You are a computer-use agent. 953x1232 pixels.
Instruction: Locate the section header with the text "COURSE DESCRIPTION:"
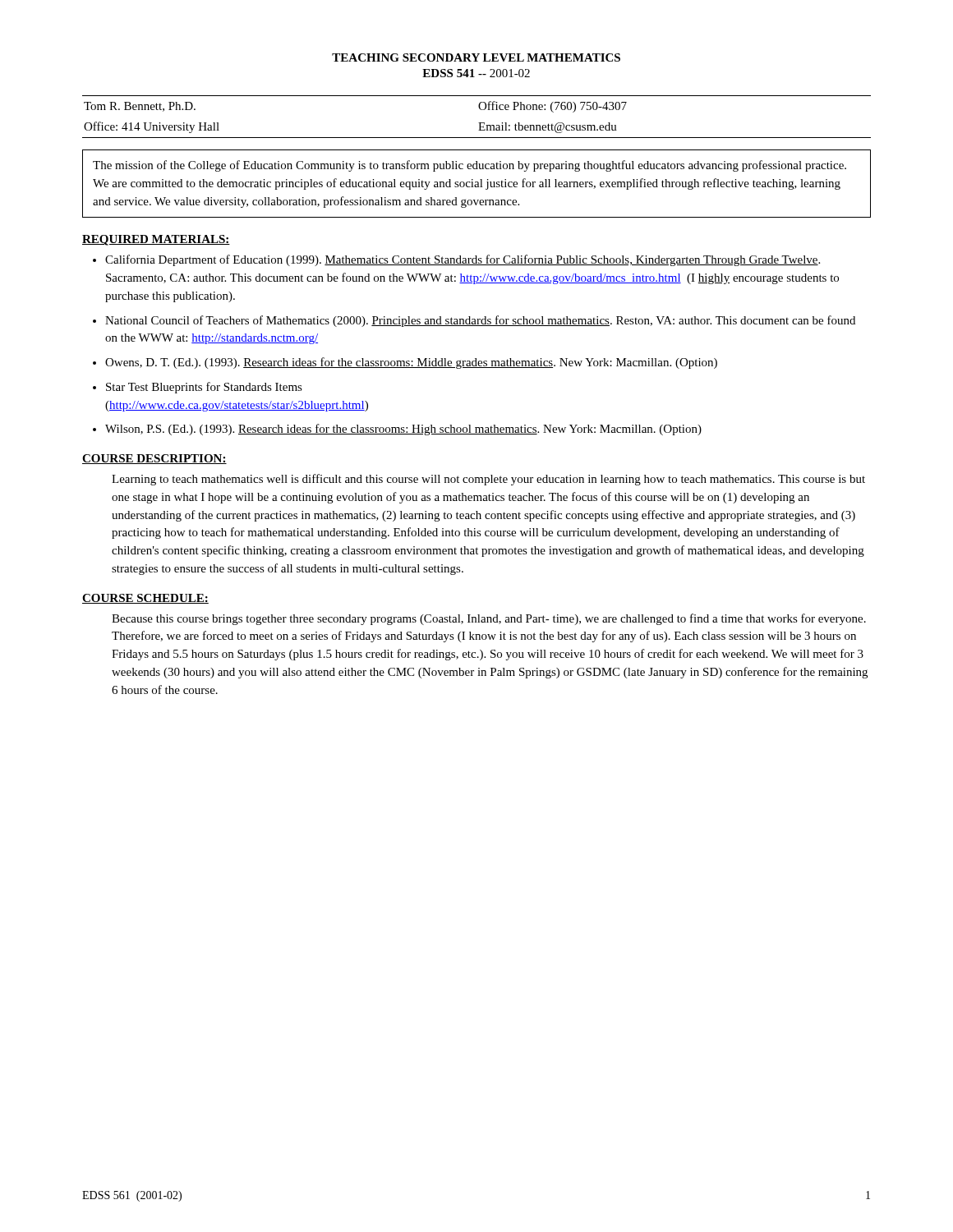[x=154, y=458]
